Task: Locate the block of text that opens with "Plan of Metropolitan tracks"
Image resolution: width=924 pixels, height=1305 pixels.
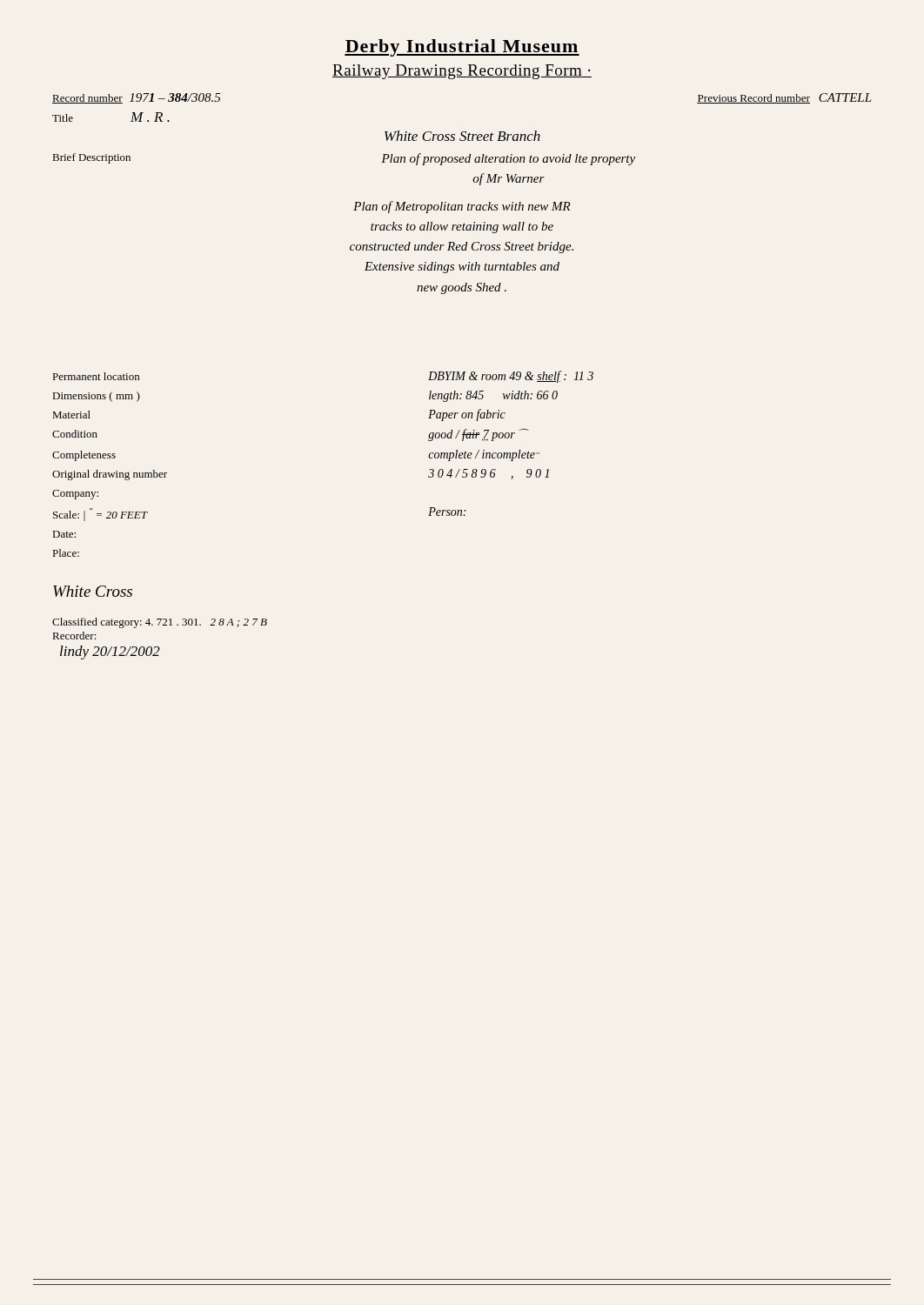Action: [462, 246]
